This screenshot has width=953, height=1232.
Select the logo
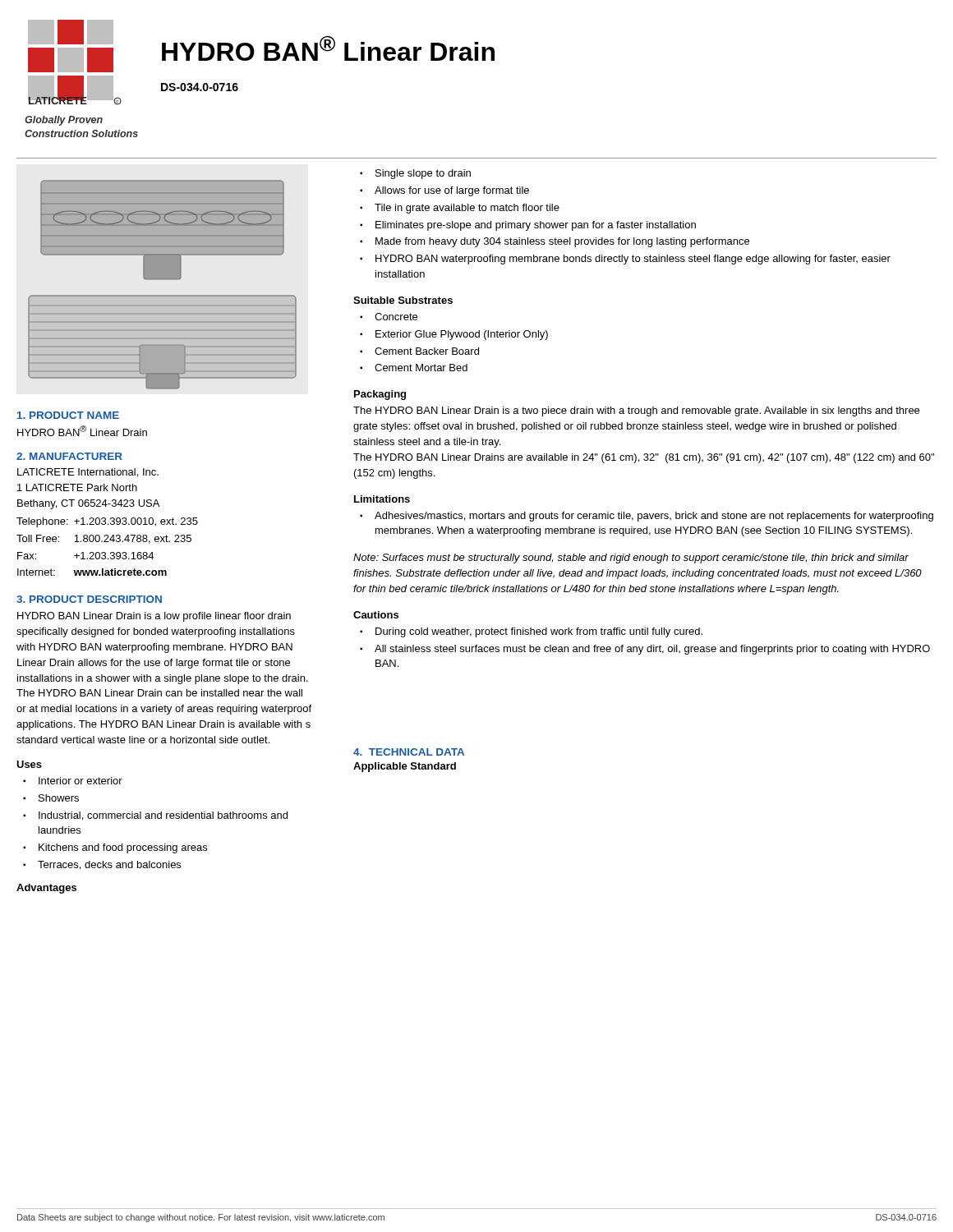point(84,62)
